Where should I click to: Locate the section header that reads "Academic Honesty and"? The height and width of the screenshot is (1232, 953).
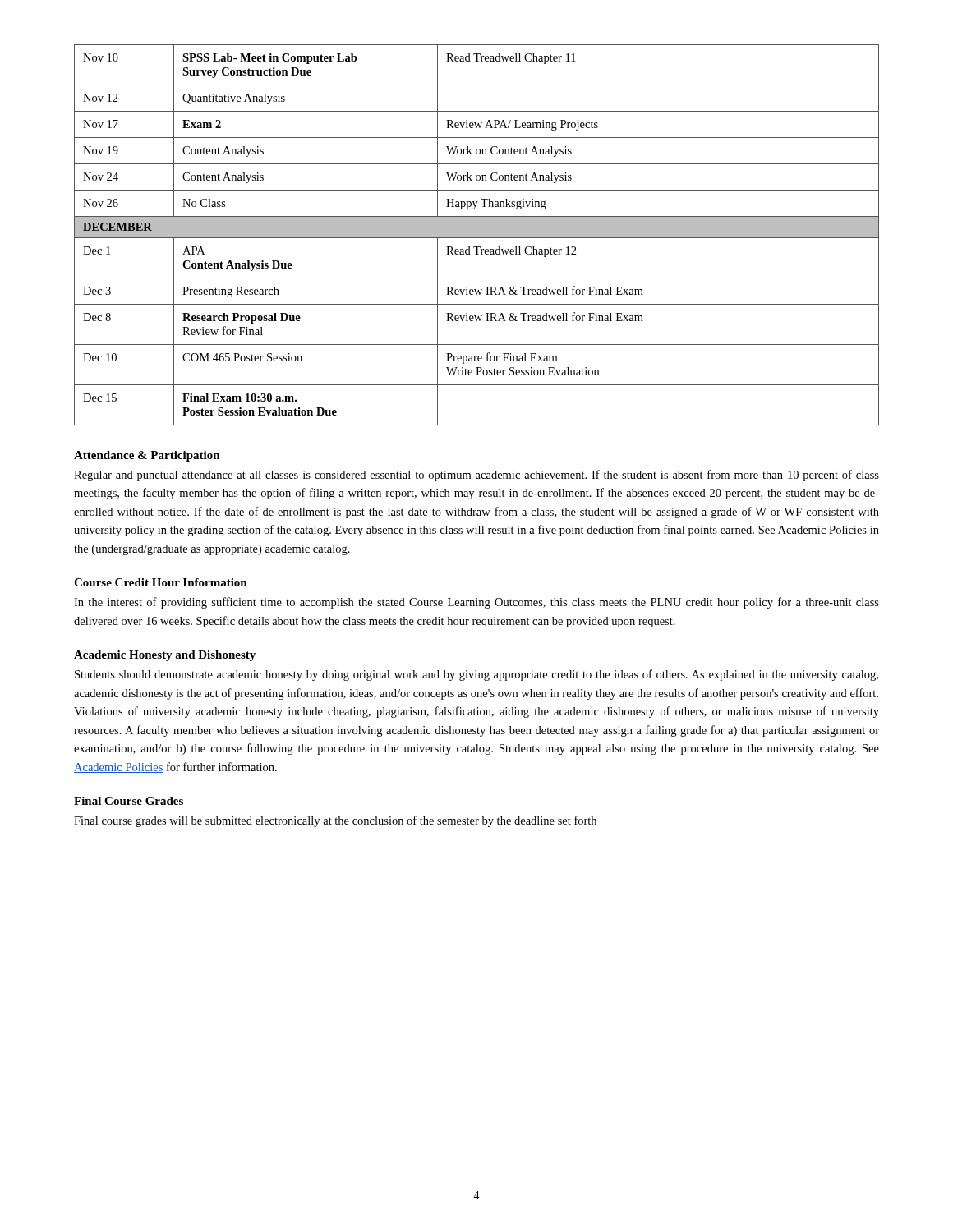tap(165, 655)
